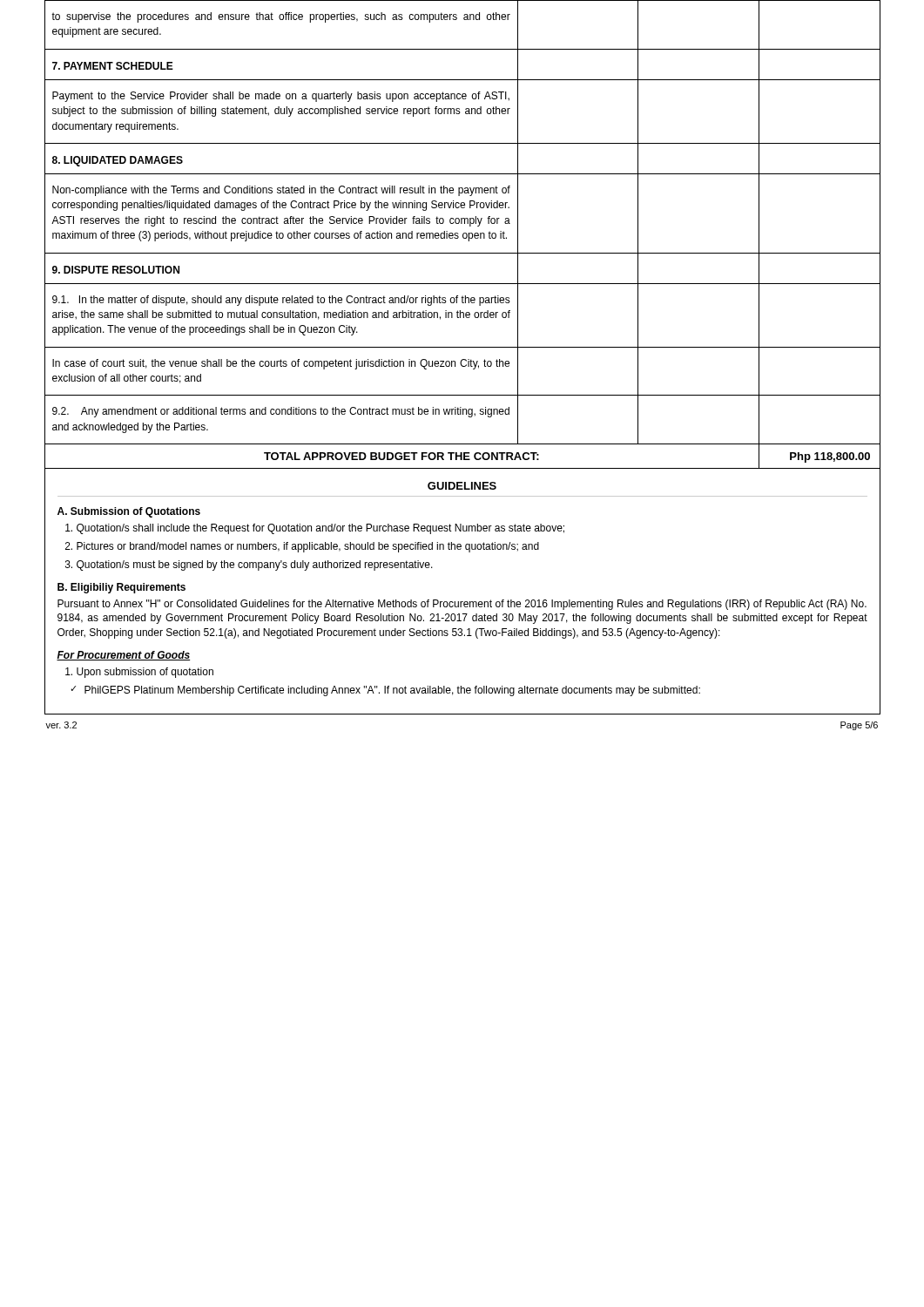Point to the block starting "B. Eligibiliy Requirements"

pyautogui.click(x=122, y=587)
